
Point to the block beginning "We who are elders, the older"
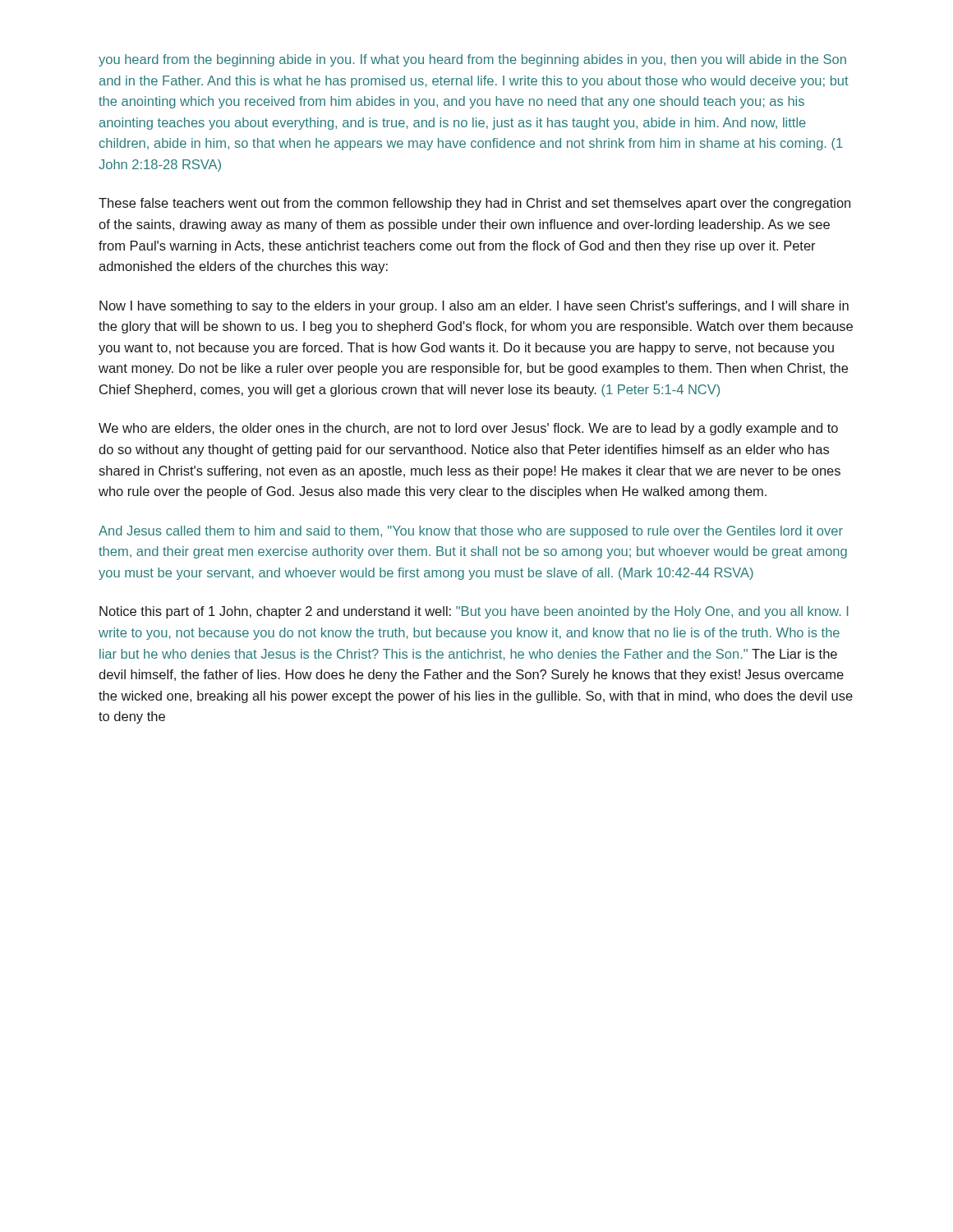coord(476,460)
